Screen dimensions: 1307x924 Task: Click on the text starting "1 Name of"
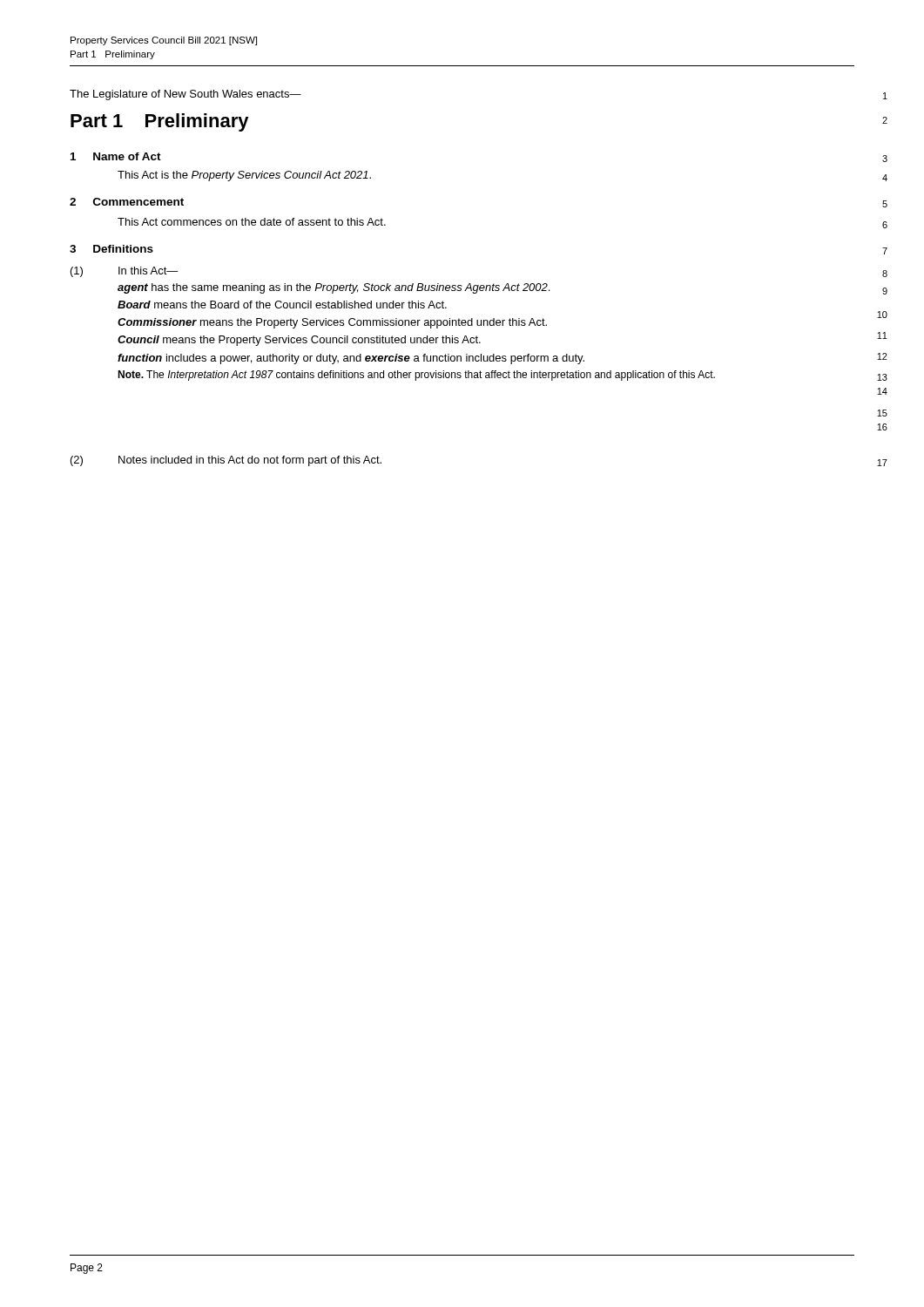click(x=115, y=156)
